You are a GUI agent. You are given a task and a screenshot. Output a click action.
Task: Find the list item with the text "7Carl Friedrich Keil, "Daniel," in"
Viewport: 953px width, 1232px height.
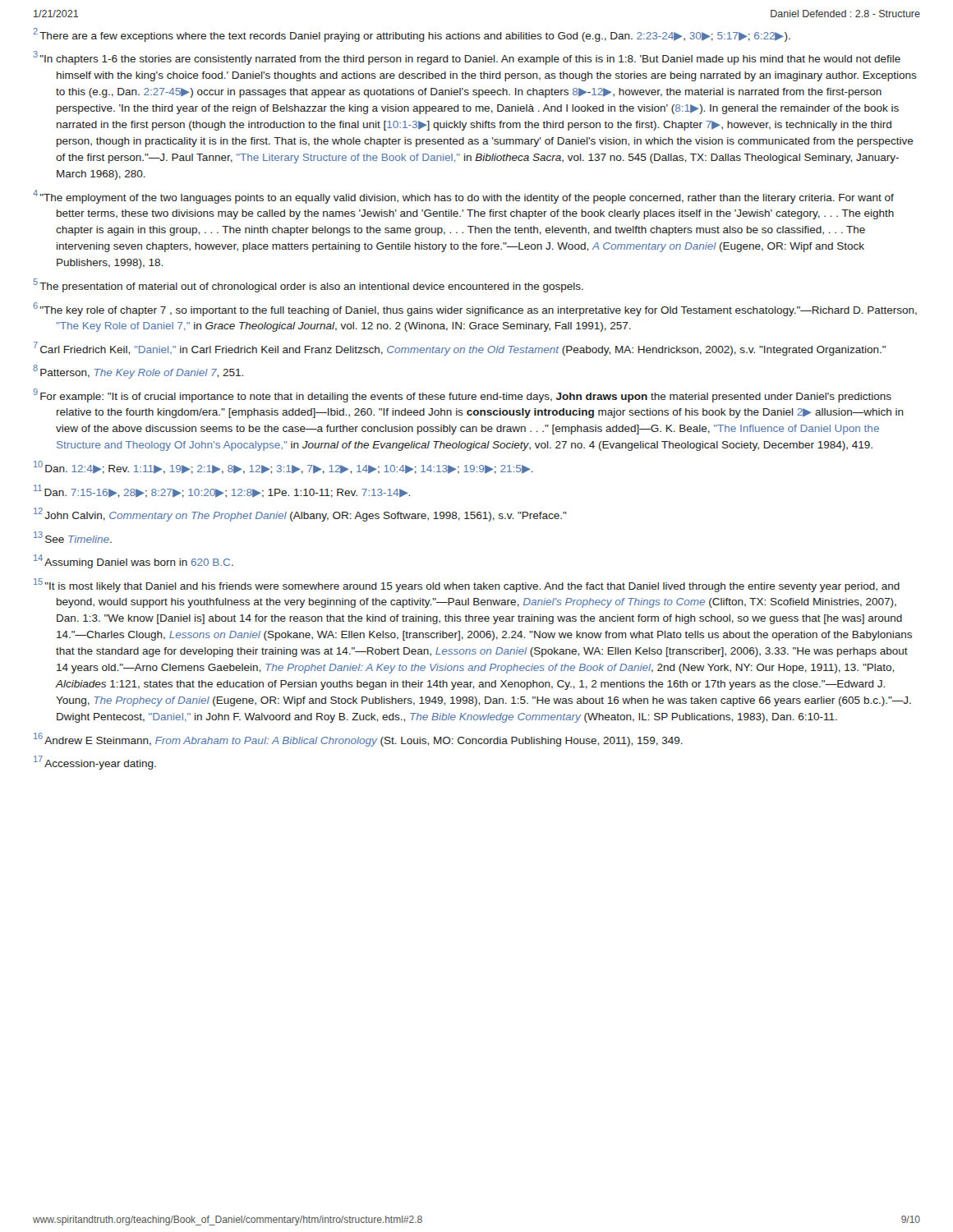click(459, 348)
